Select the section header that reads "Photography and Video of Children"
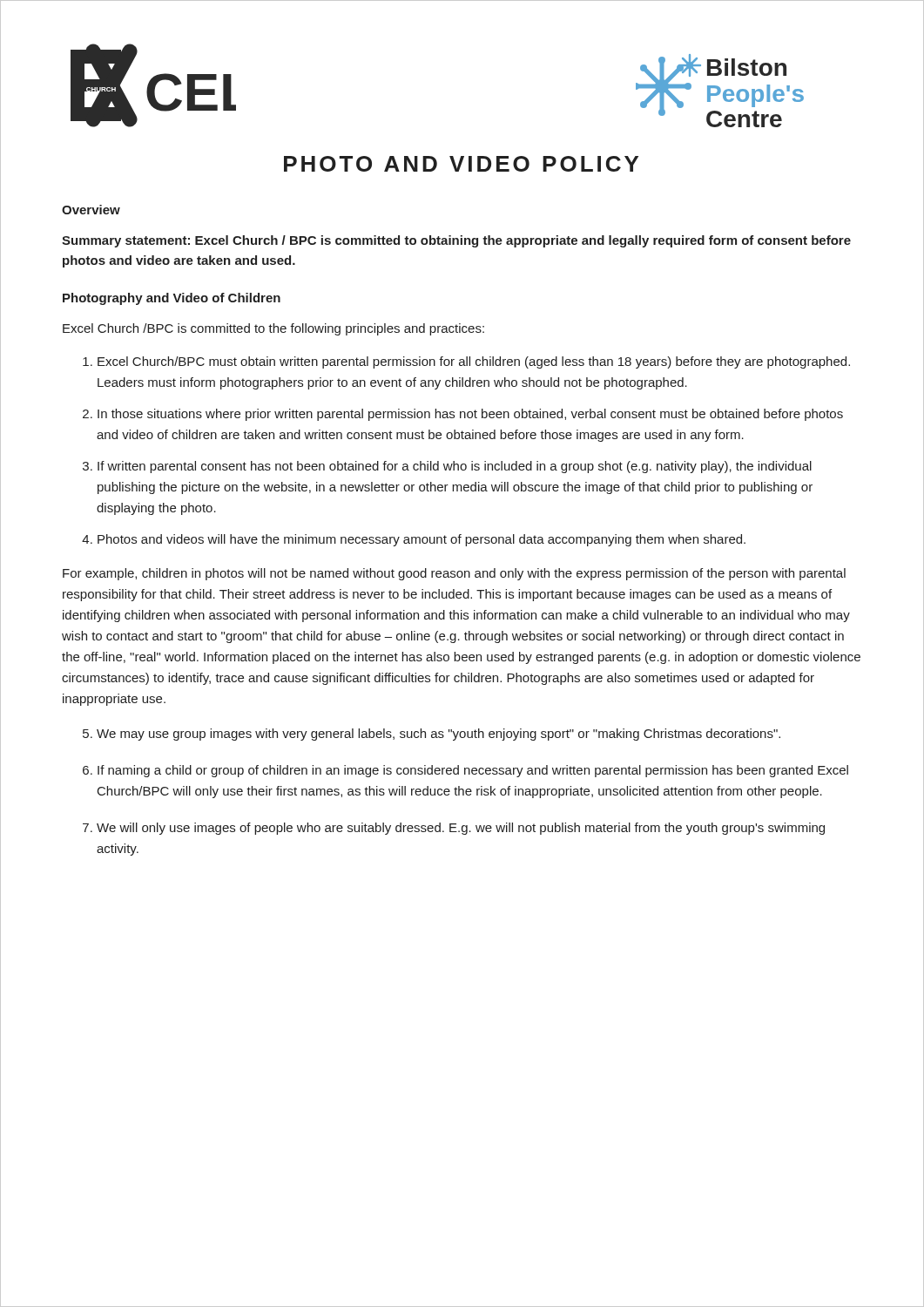The height and width of the screenshot is (1307, 924). pyautogui.click(x=172, y=299)
